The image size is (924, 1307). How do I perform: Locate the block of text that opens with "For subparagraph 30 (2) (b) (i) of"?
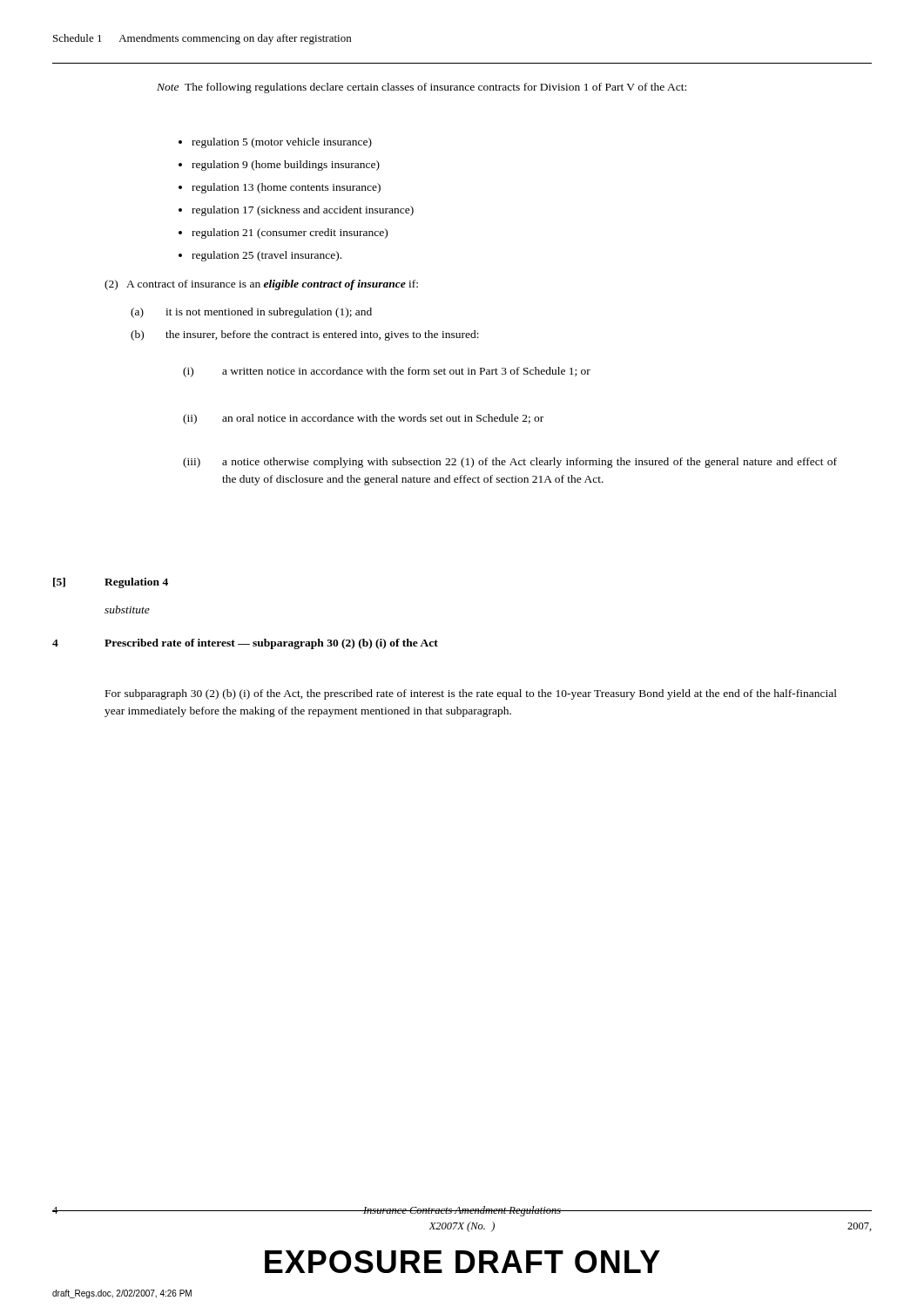pyautogui.click(x=471, y=702)
